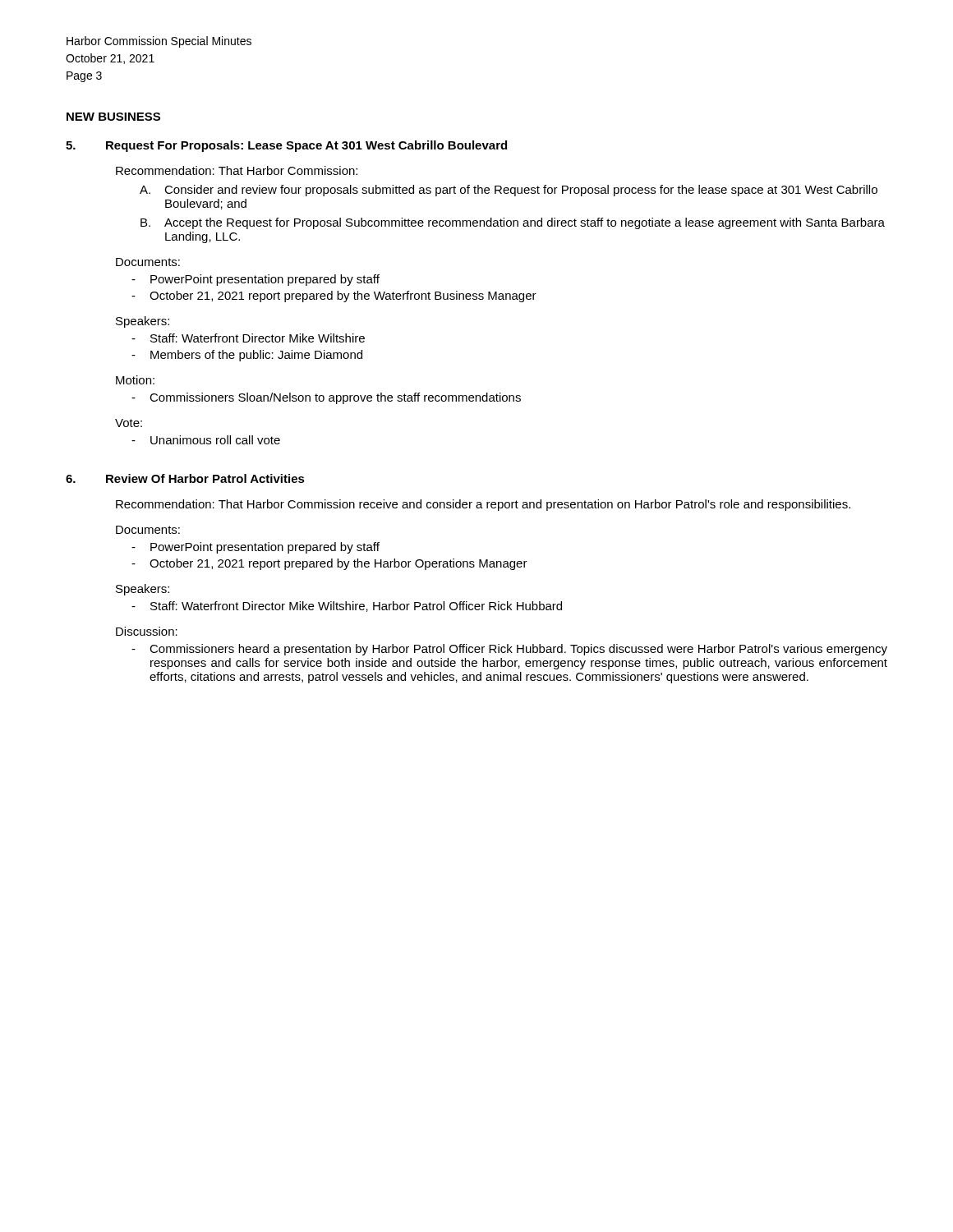Locate the block of text that opens with "- Commissioners heard a presentation"
This screenshot has height=1232, width=953.
click(x=509, y=662)
